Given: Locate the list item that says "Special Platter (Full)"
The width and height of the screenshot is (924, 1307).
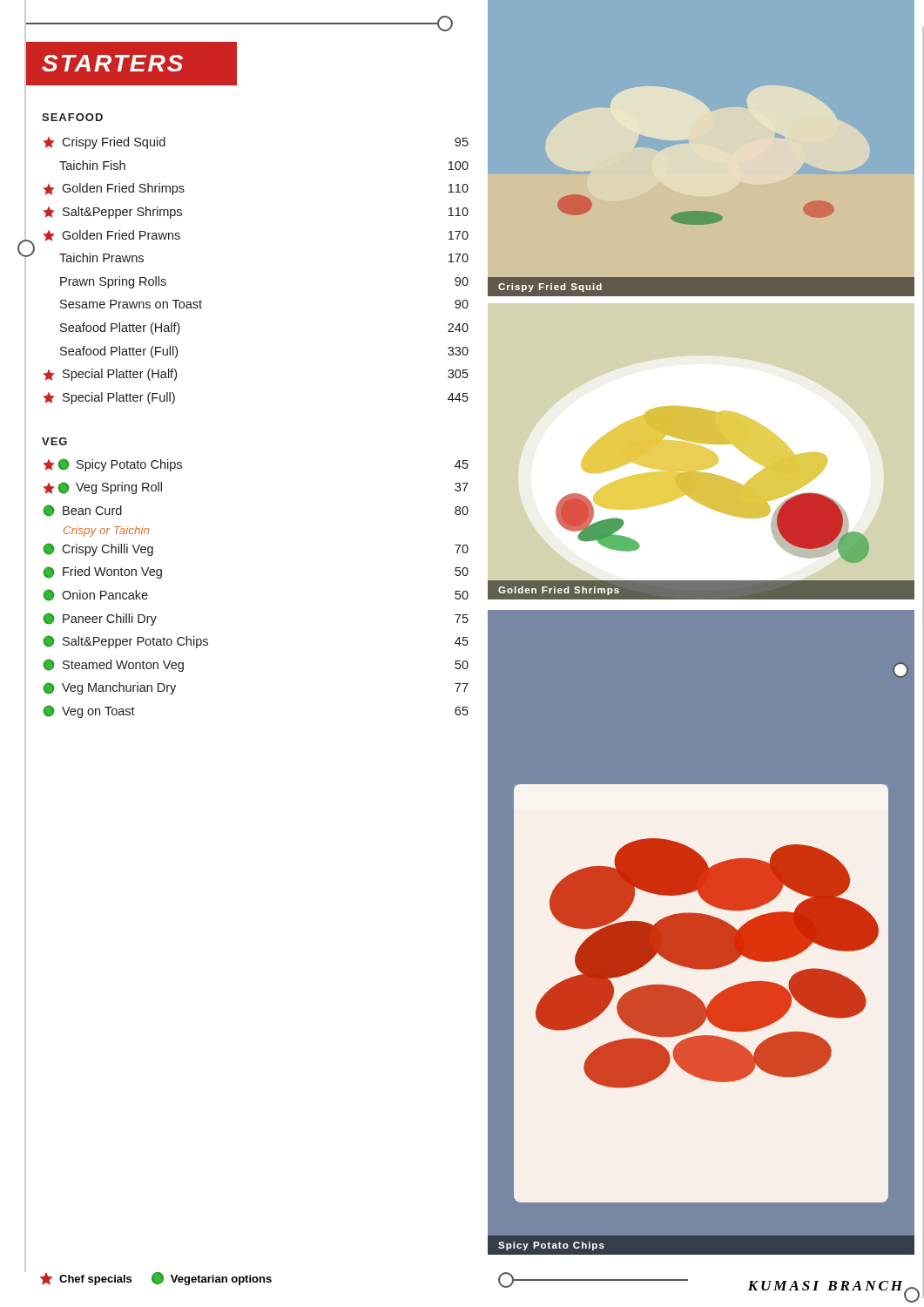Looking at the screenshot, I should [x=111, y=398].
